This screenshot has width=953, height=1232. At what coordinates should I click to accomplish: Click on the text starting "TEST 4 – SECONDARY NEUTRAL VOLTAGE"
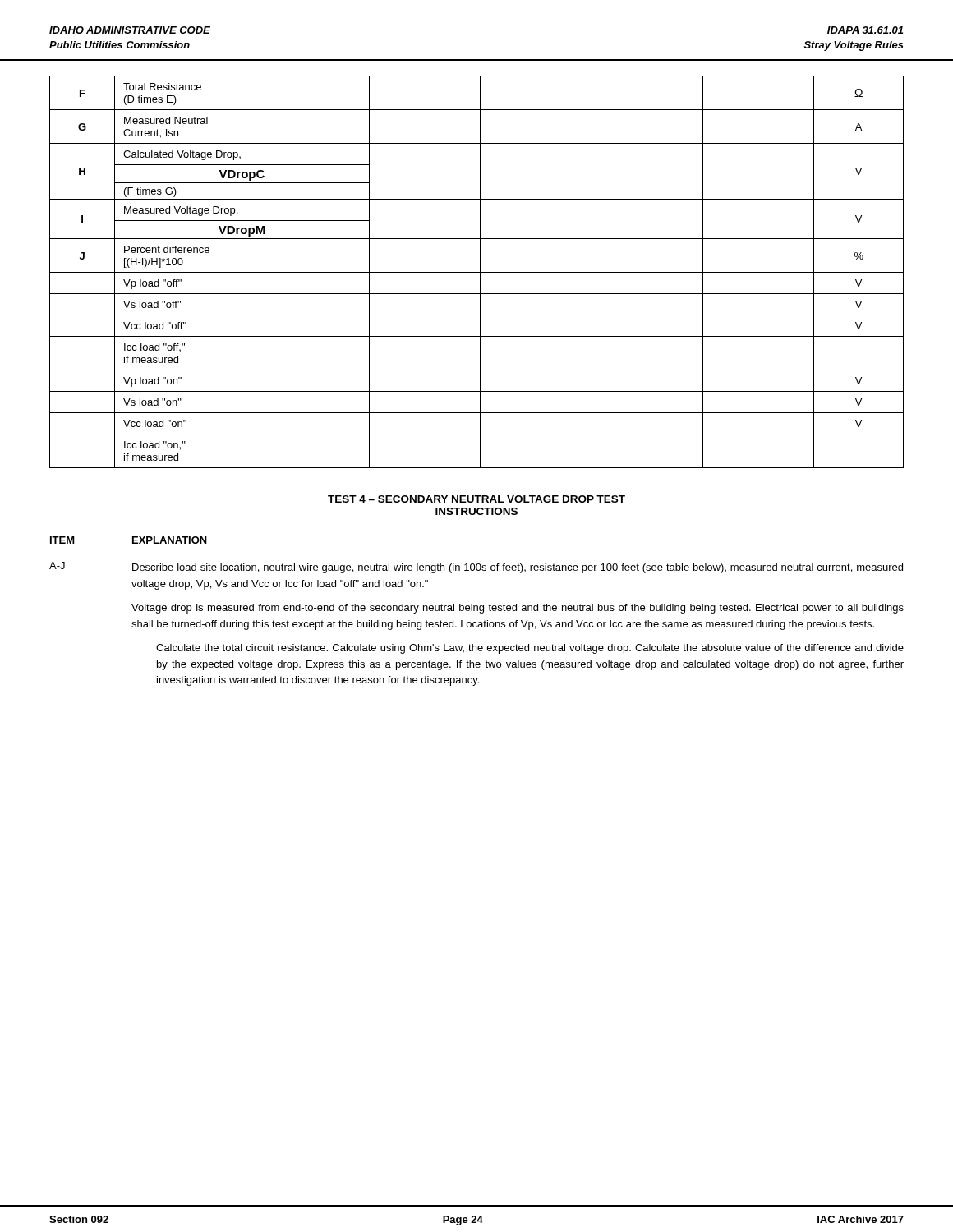[x=476, y=505]
